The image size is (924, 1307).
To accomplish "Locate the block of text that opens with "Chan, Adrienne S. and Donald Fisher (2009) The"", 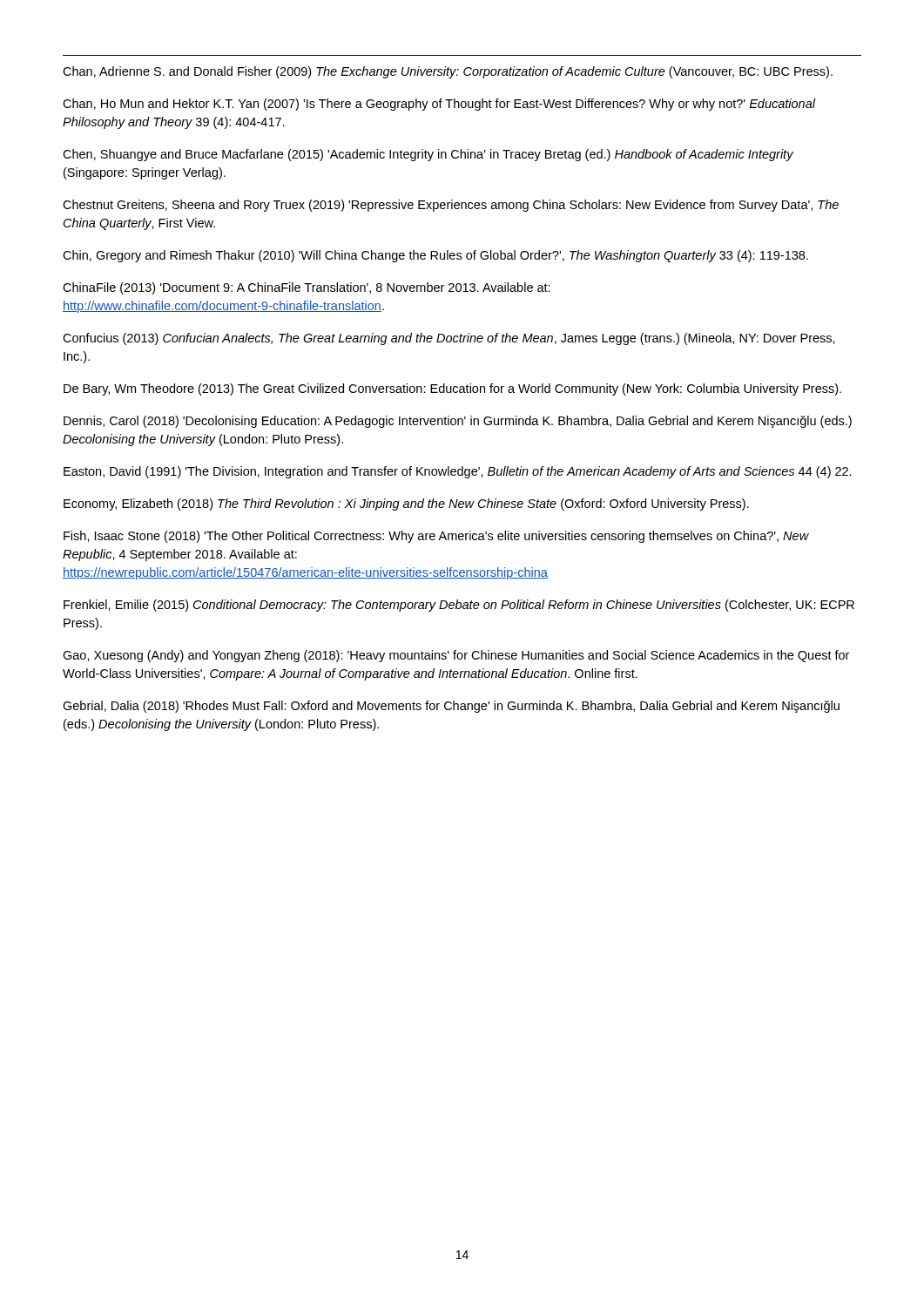I will (x=448, y=71).
